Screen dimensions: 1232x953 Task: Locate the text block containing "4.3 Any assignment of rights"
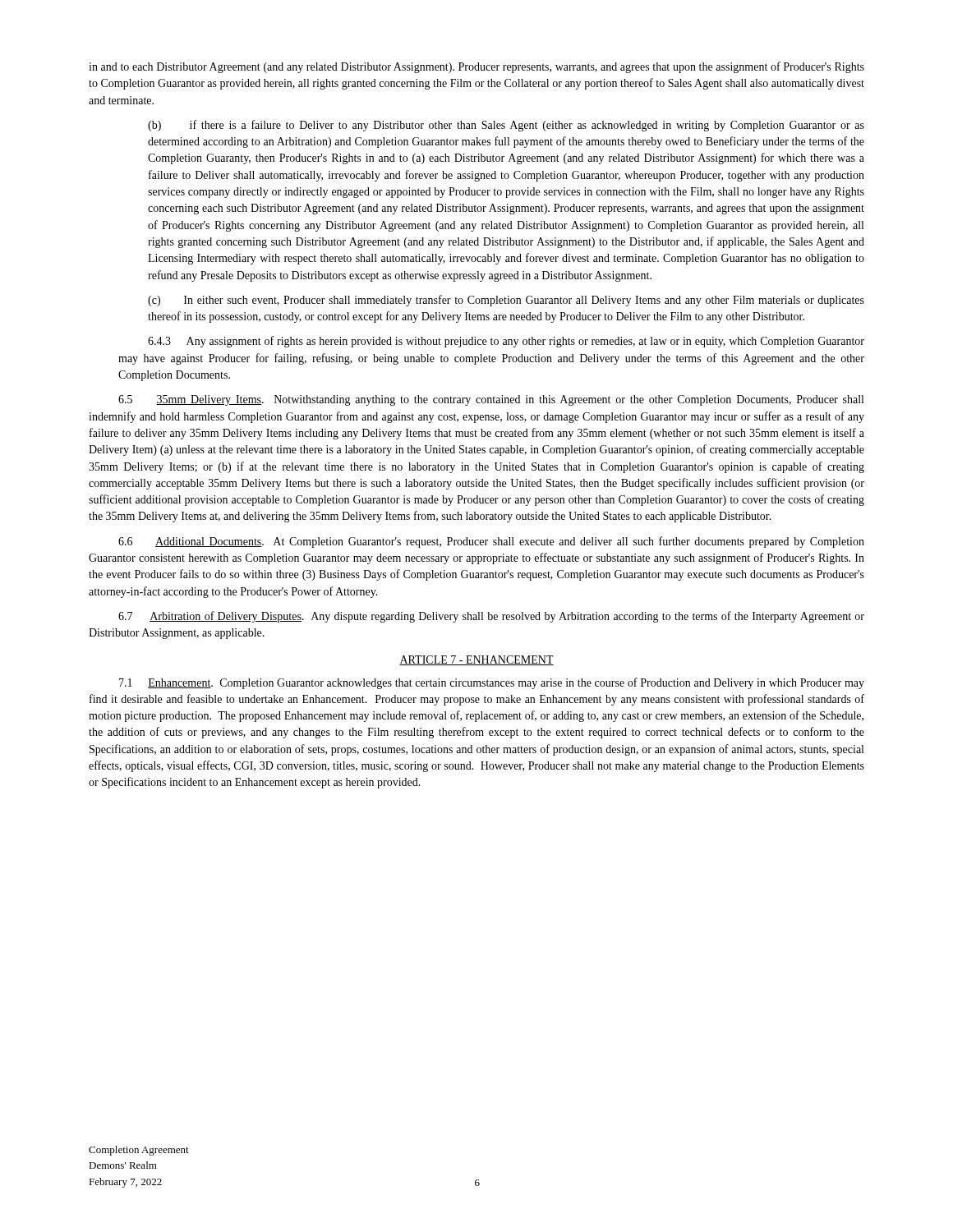pyautogui.click(x=491, y=359)
